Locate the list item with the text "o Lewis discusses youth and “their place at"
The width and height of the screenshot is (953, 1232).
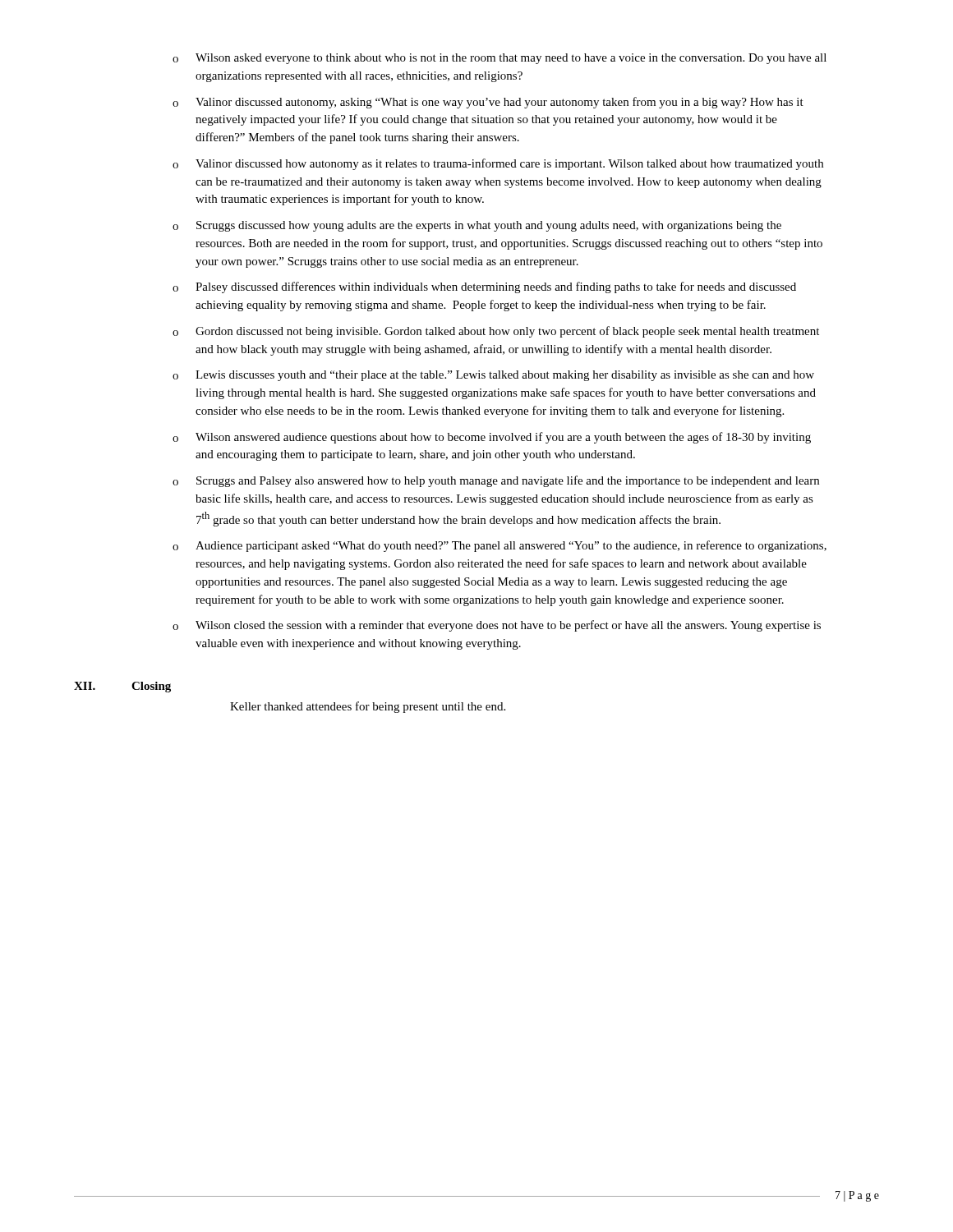[x=501, y=393]
